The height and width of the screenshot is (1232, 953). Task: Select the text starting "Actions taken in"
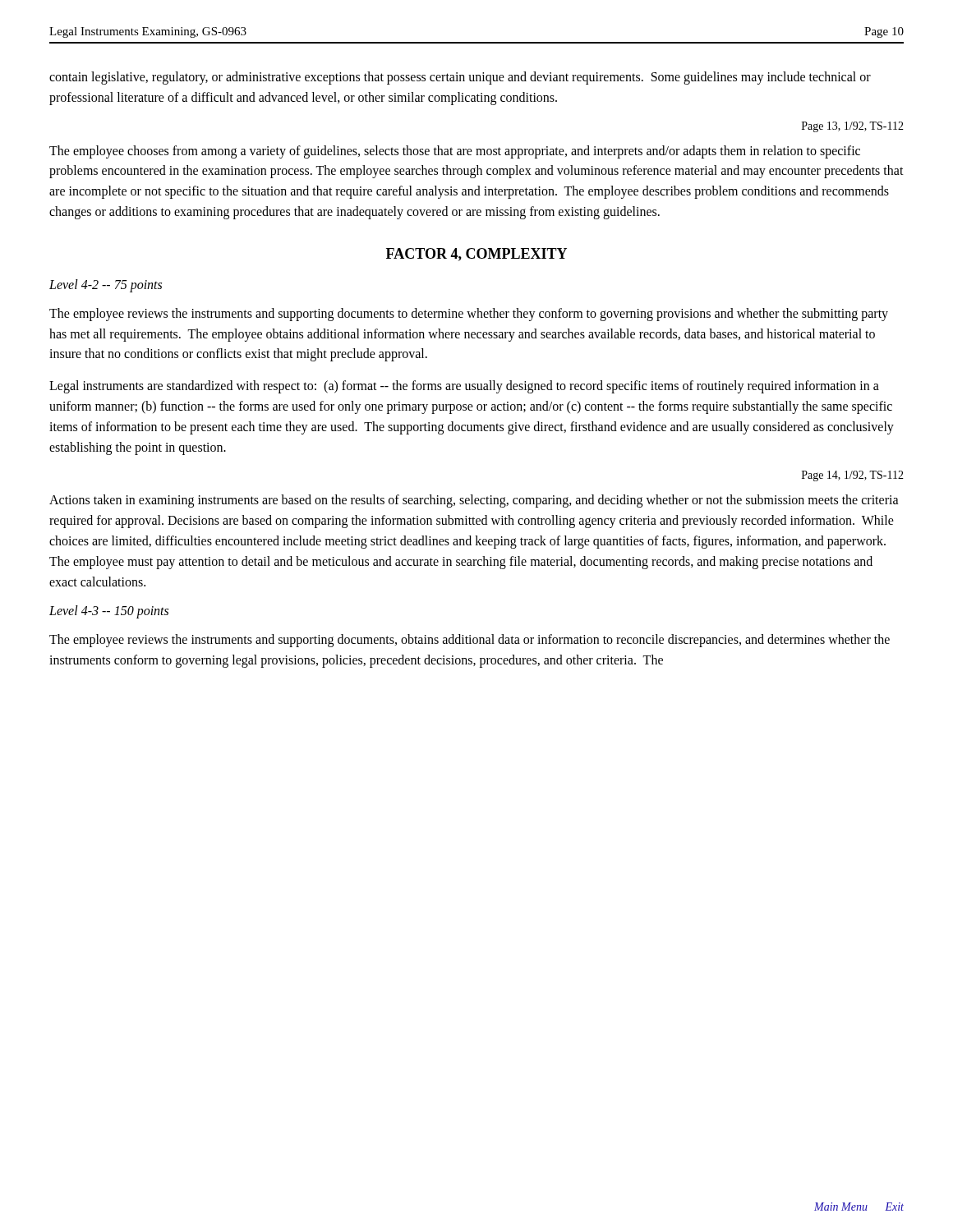474,541
